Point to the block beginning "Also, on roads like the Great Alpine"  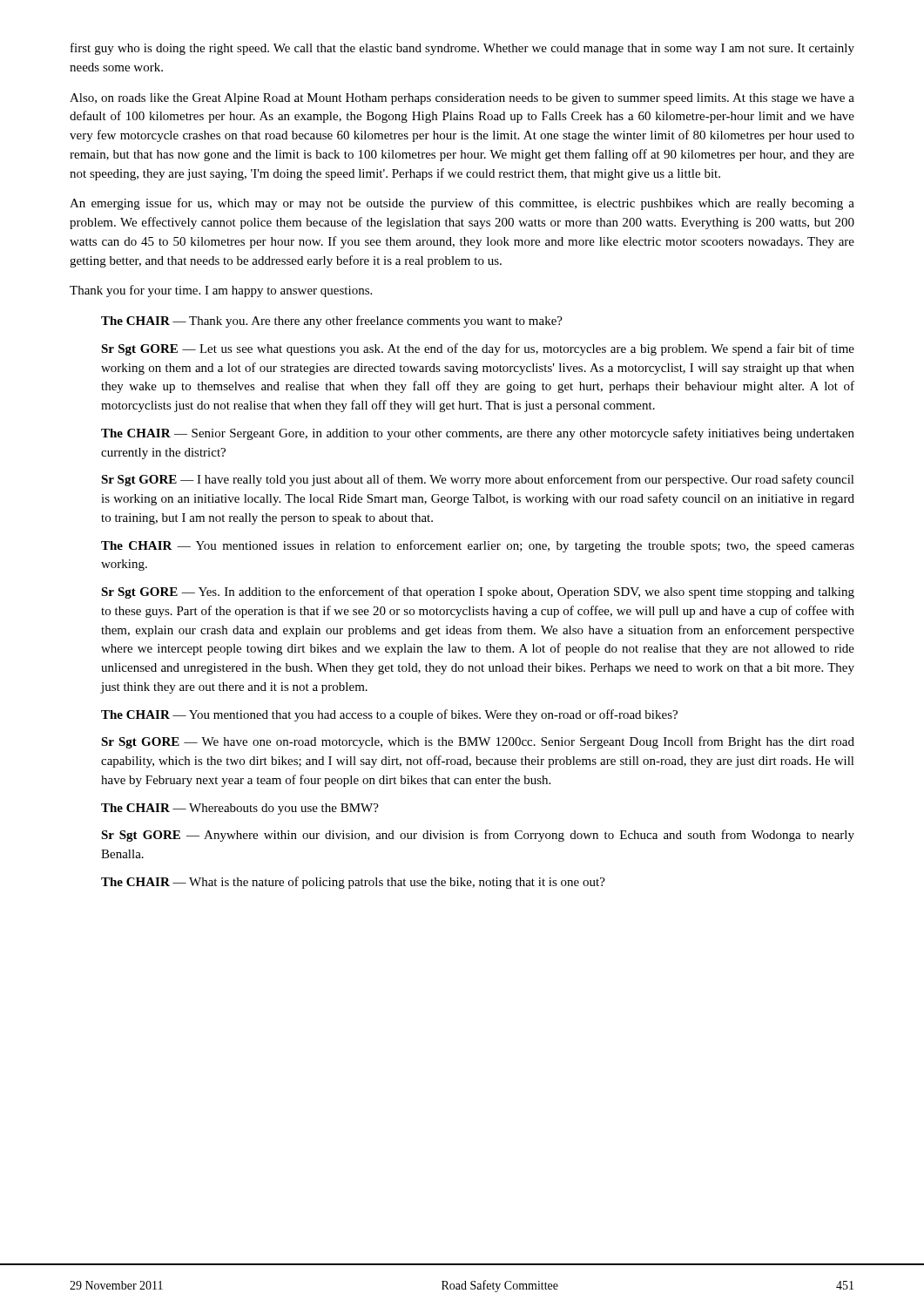[462, 136]
